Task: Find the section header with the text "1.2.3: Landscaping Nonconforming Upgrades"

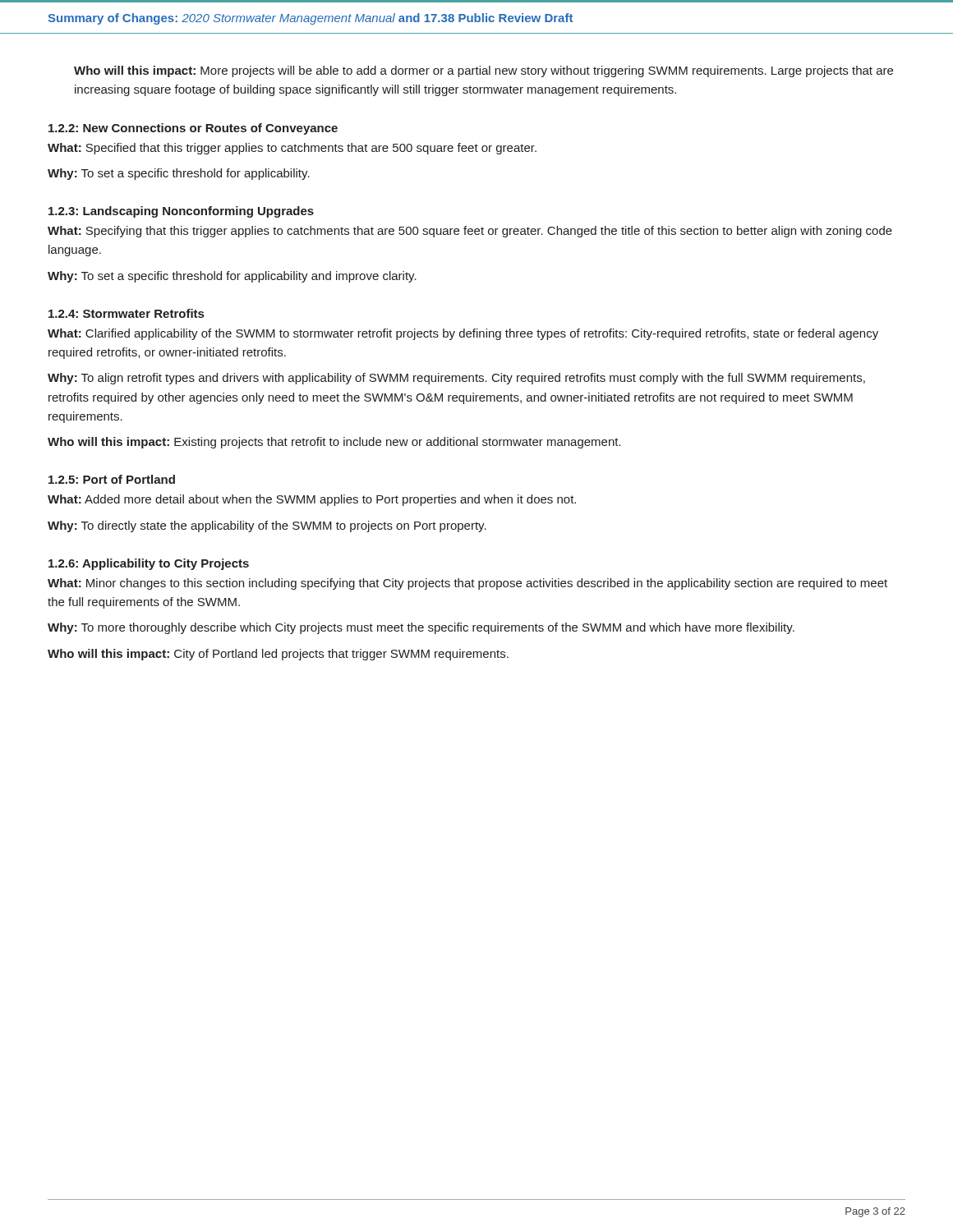Action: tap(181, 211)
